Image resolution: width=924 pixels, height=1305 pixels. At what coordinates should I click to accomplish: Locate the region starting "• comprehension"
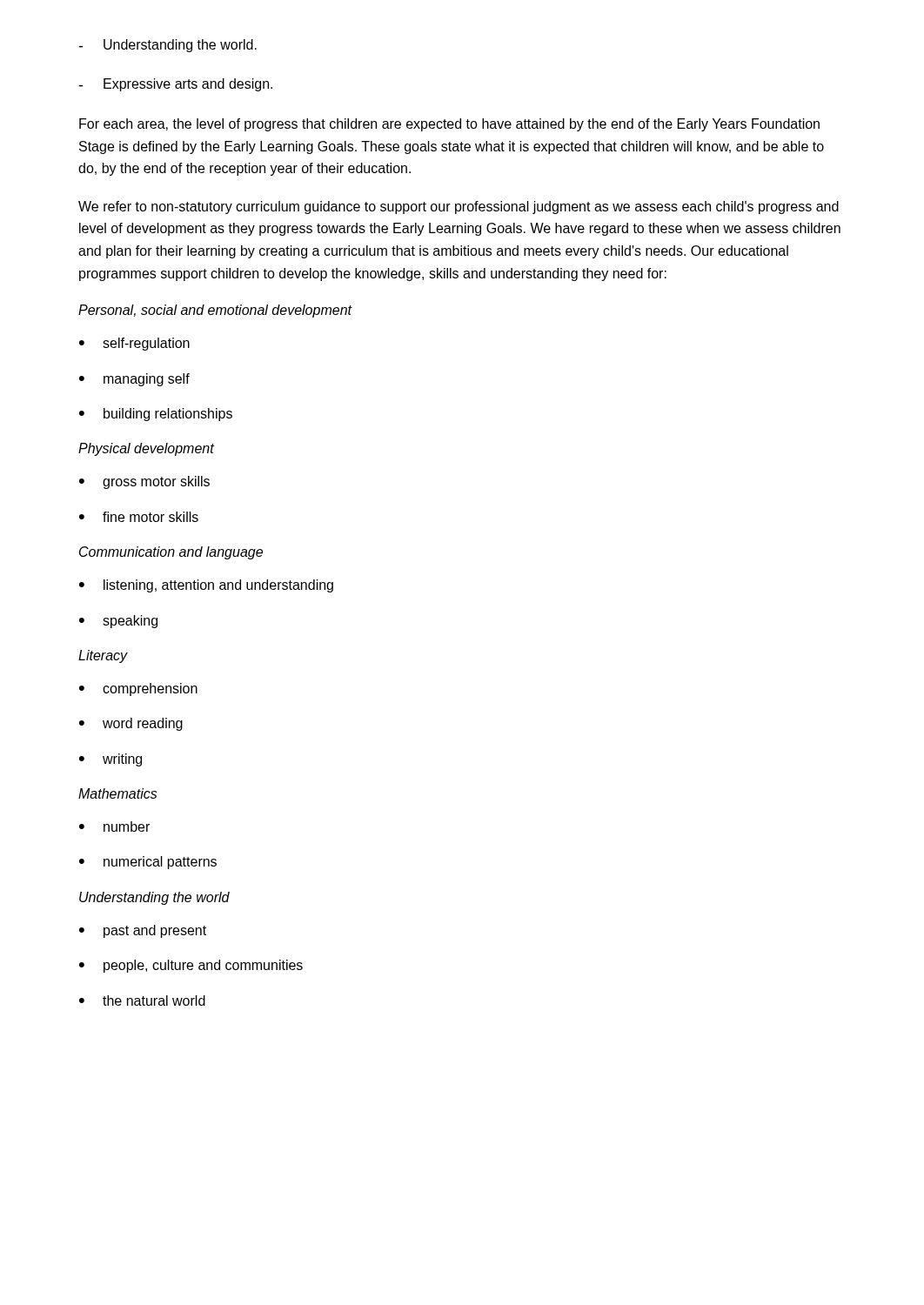pos(138,689)
